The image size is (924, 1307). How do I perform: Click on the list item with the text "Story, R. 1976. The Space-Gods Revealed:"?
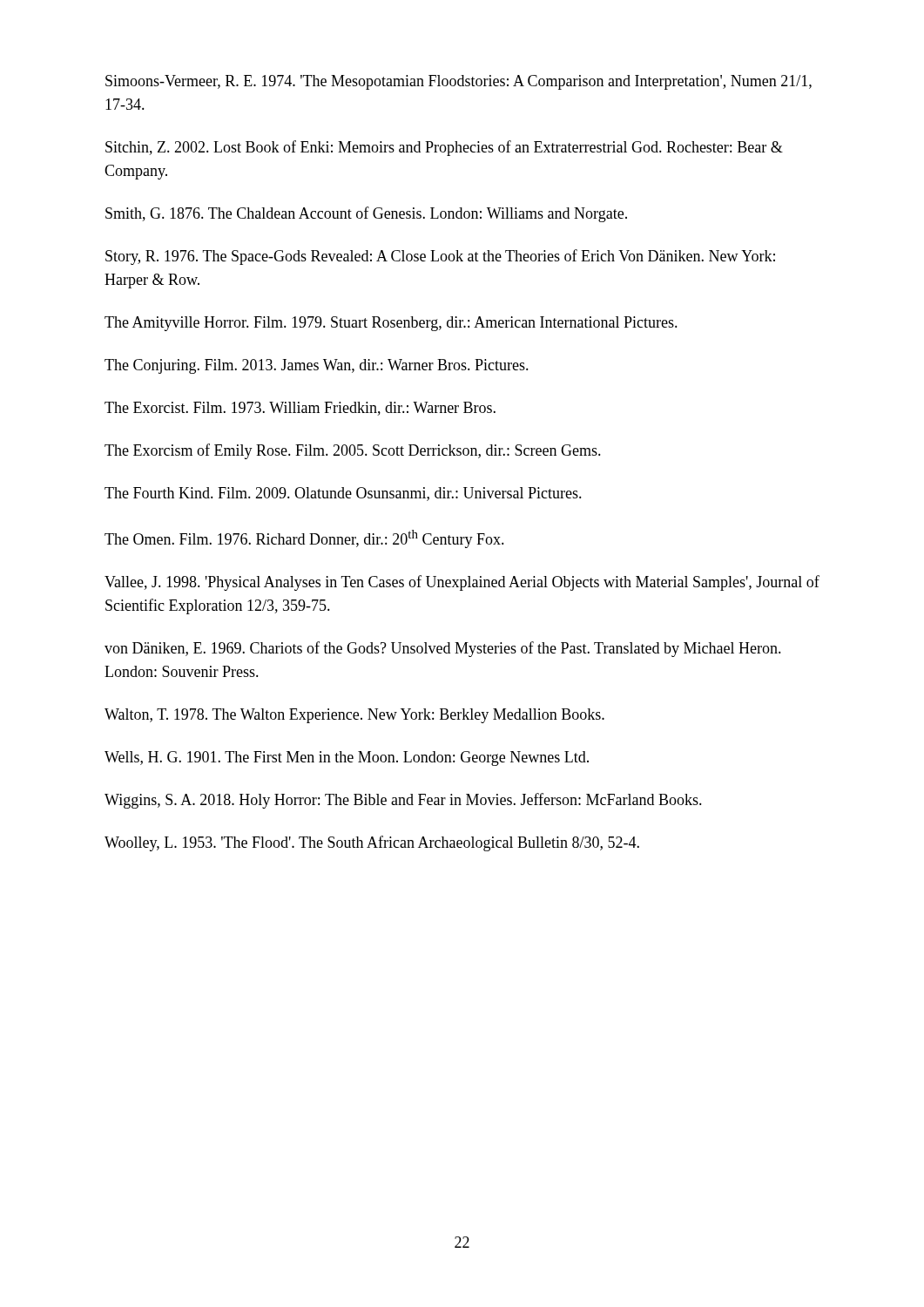click(440, 268)
